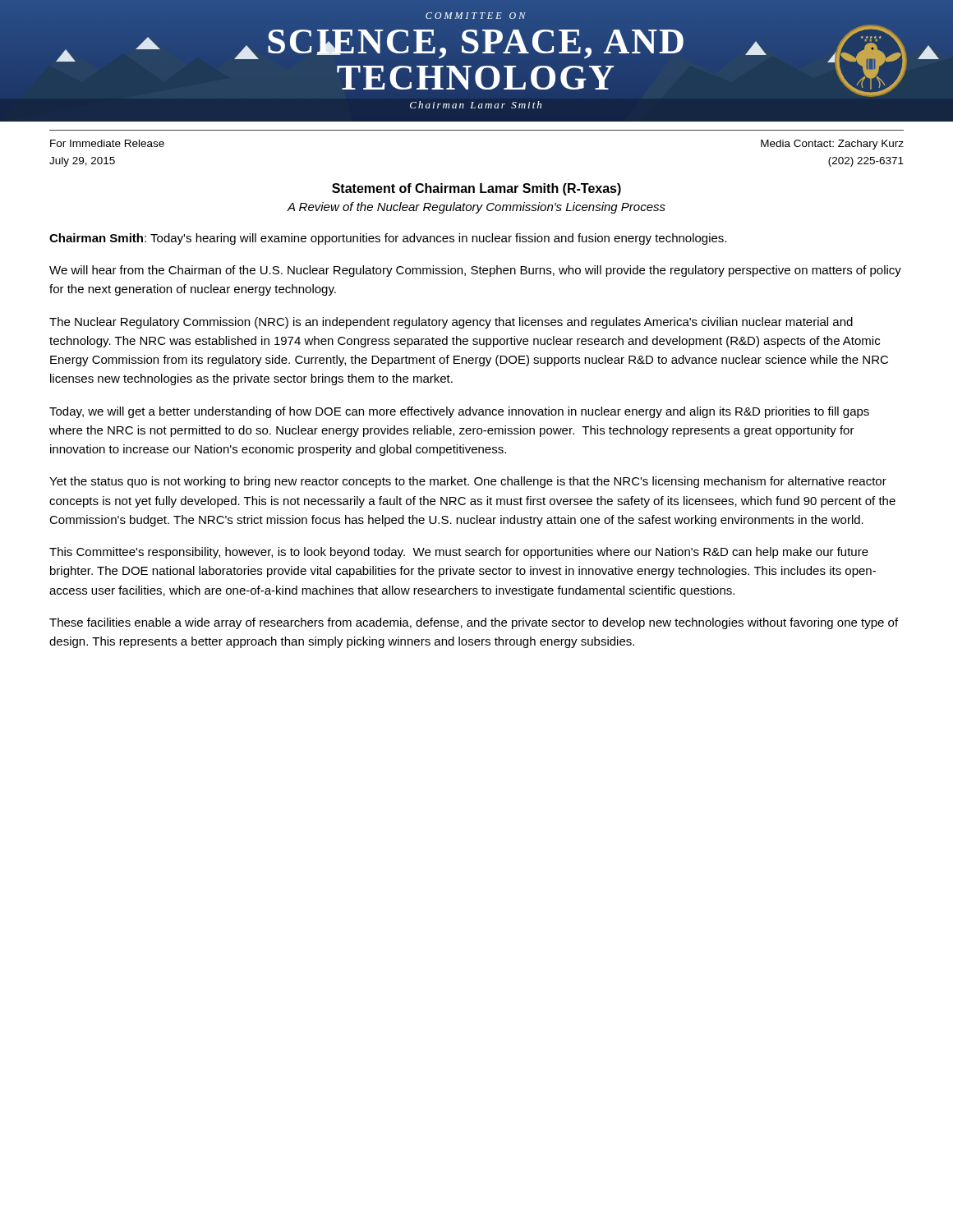Screen dimensions: 1232x953
Task: Point to the passage starting "This Committee's responsibility,"
Action: (x=463, y=571)
